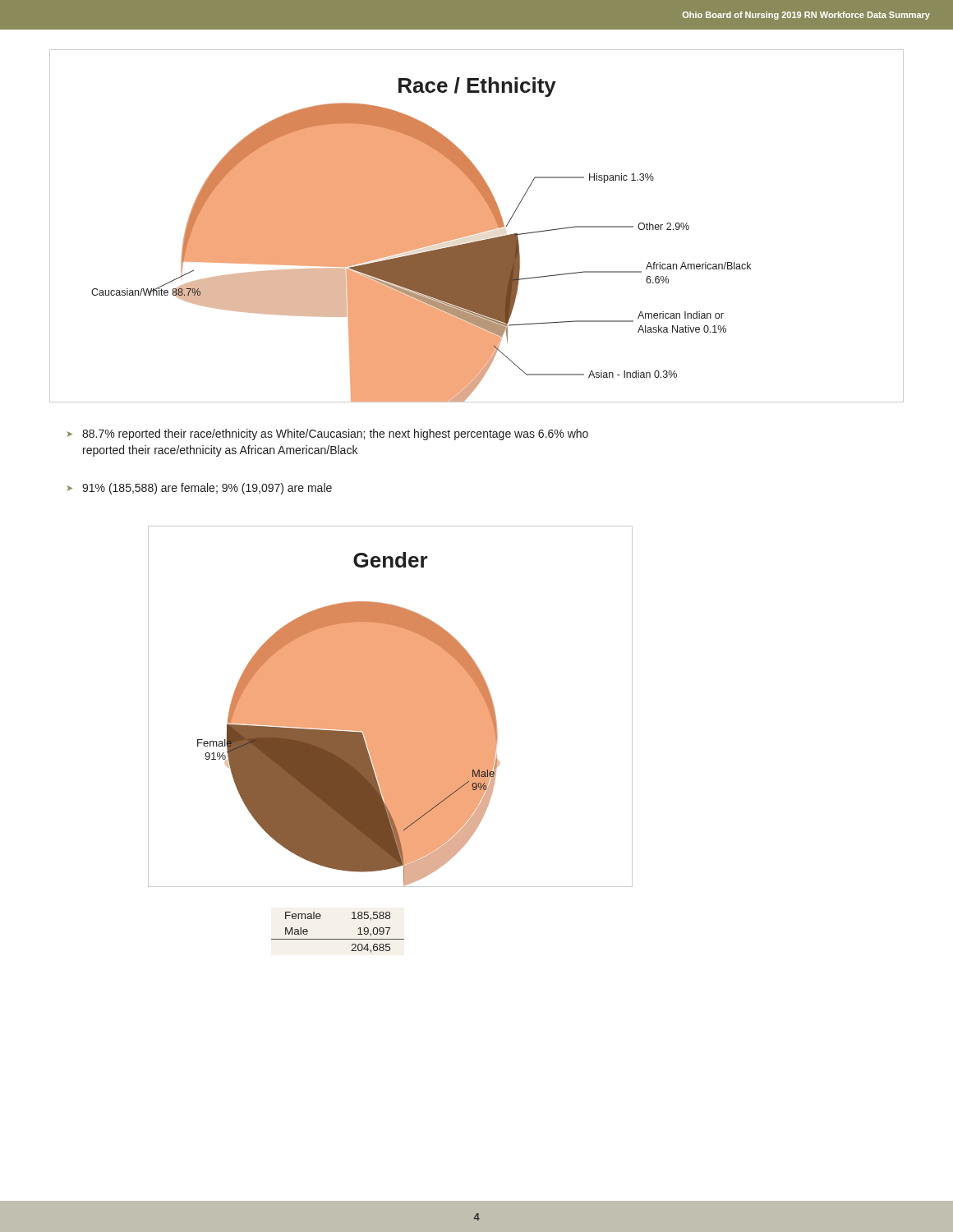Viewport: 953px width, 1232px height.
Task: Locate the element starting "91% (185,588) are female; 9% (19,097) are male"
Action: click(207, 488)
